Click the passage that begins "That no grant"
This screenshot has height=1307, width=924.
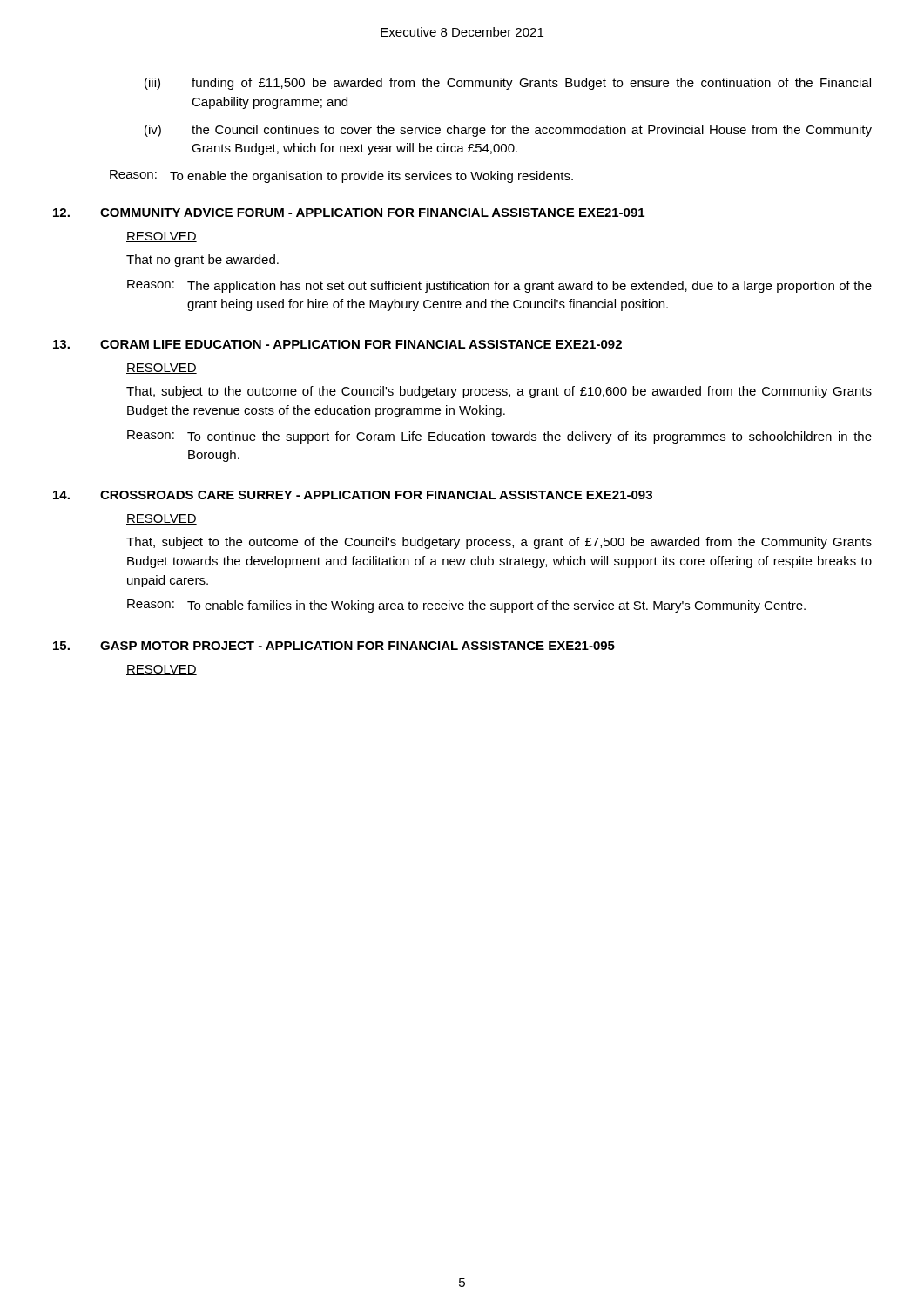pyautogui.click(x=203, y=259)
